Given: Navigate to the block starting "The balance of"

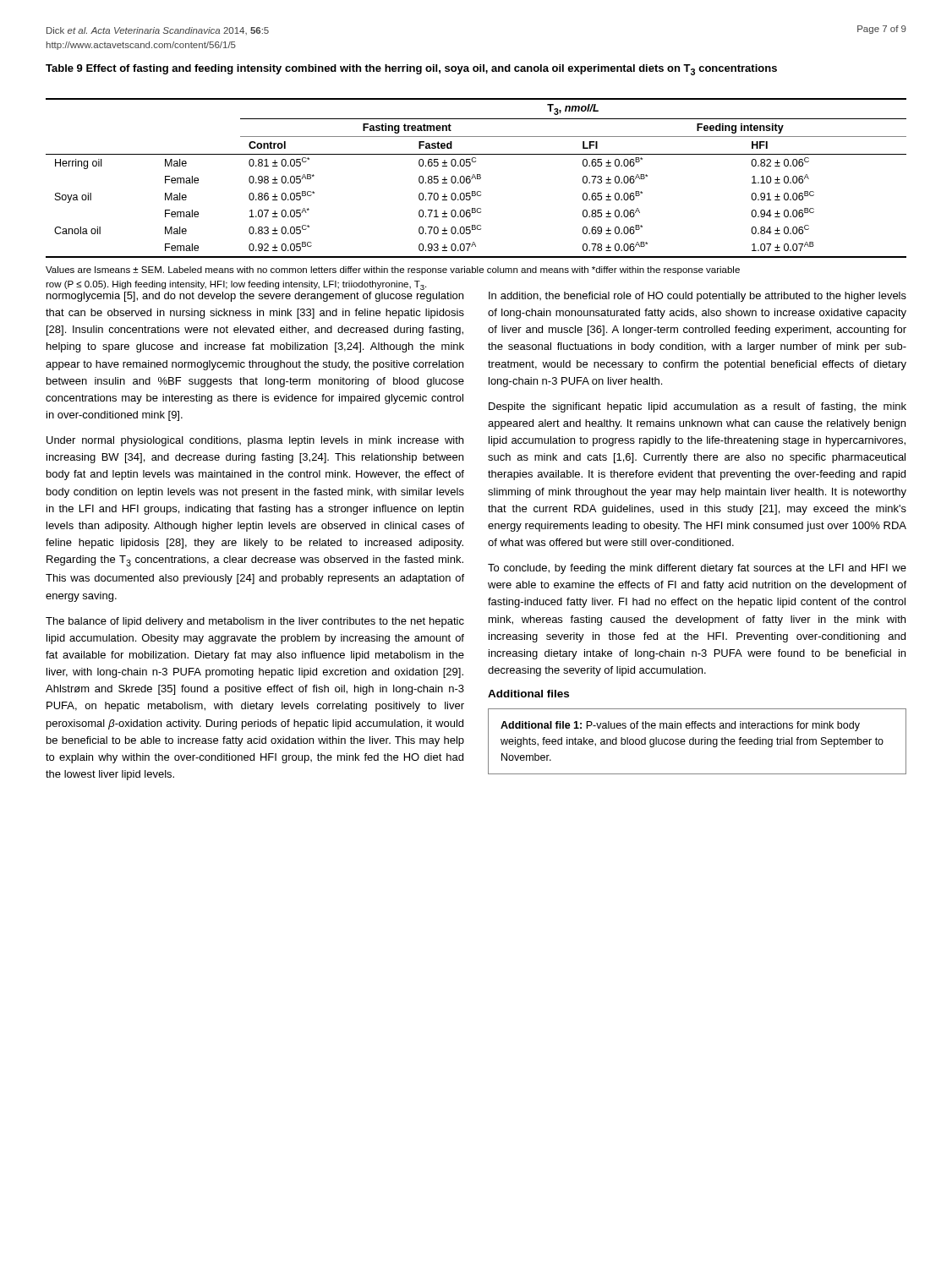Looking at the screenshot, I should click(255, 697).
